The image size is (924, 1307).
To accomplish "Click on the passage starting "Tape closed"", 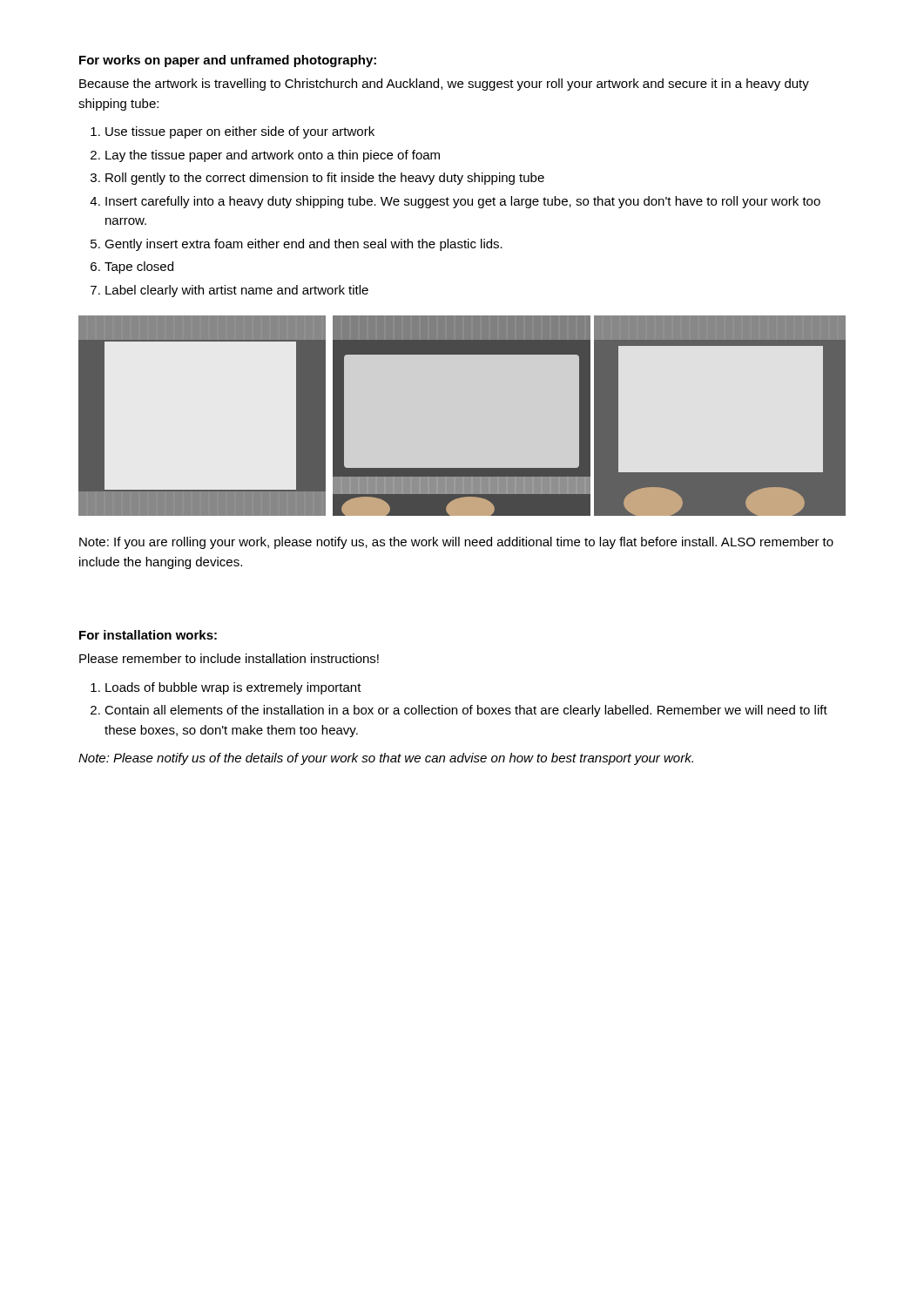I will (139, 267).
